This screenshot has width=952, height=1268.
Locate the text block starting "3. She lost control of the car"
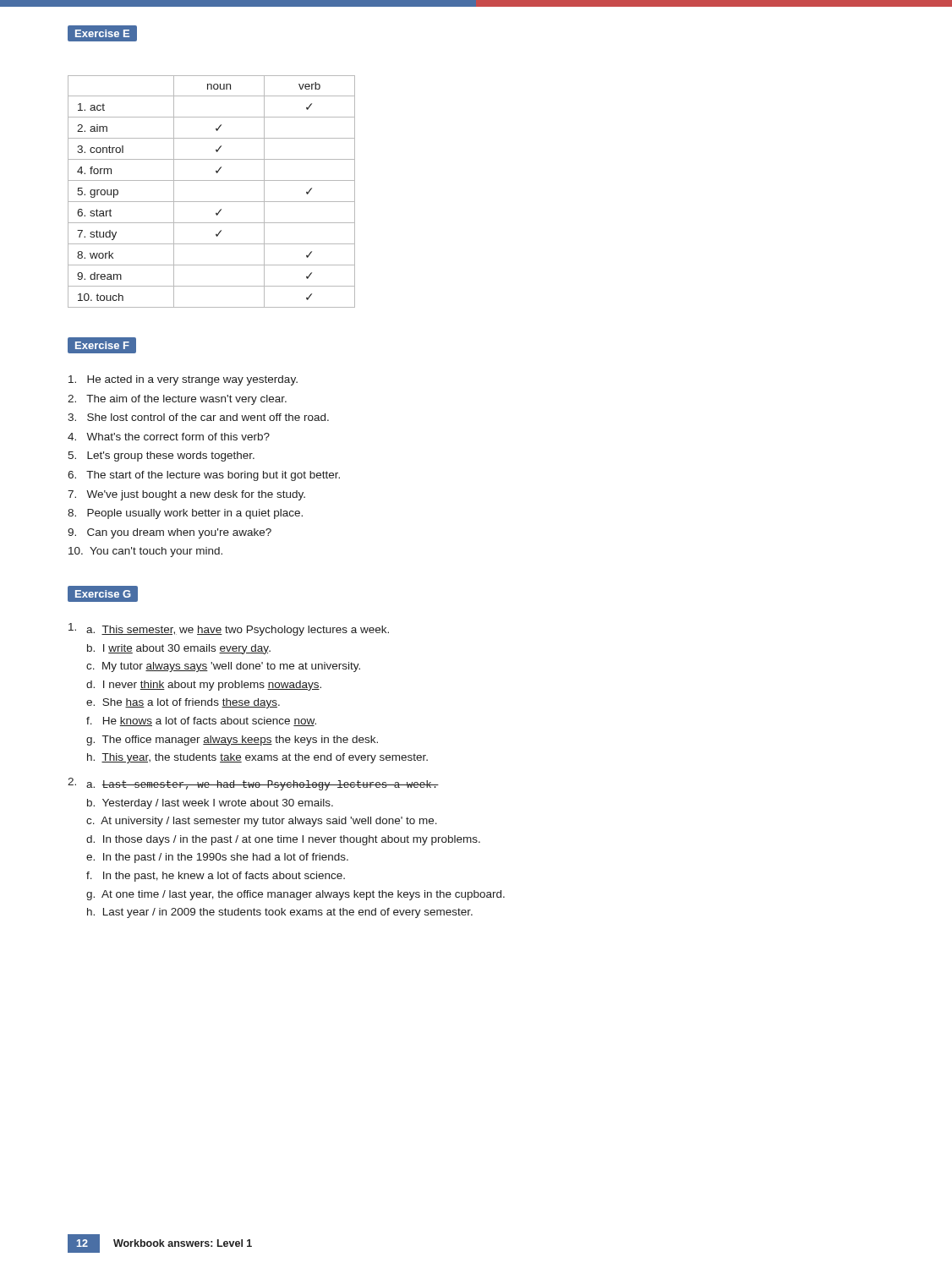[199, 417]
